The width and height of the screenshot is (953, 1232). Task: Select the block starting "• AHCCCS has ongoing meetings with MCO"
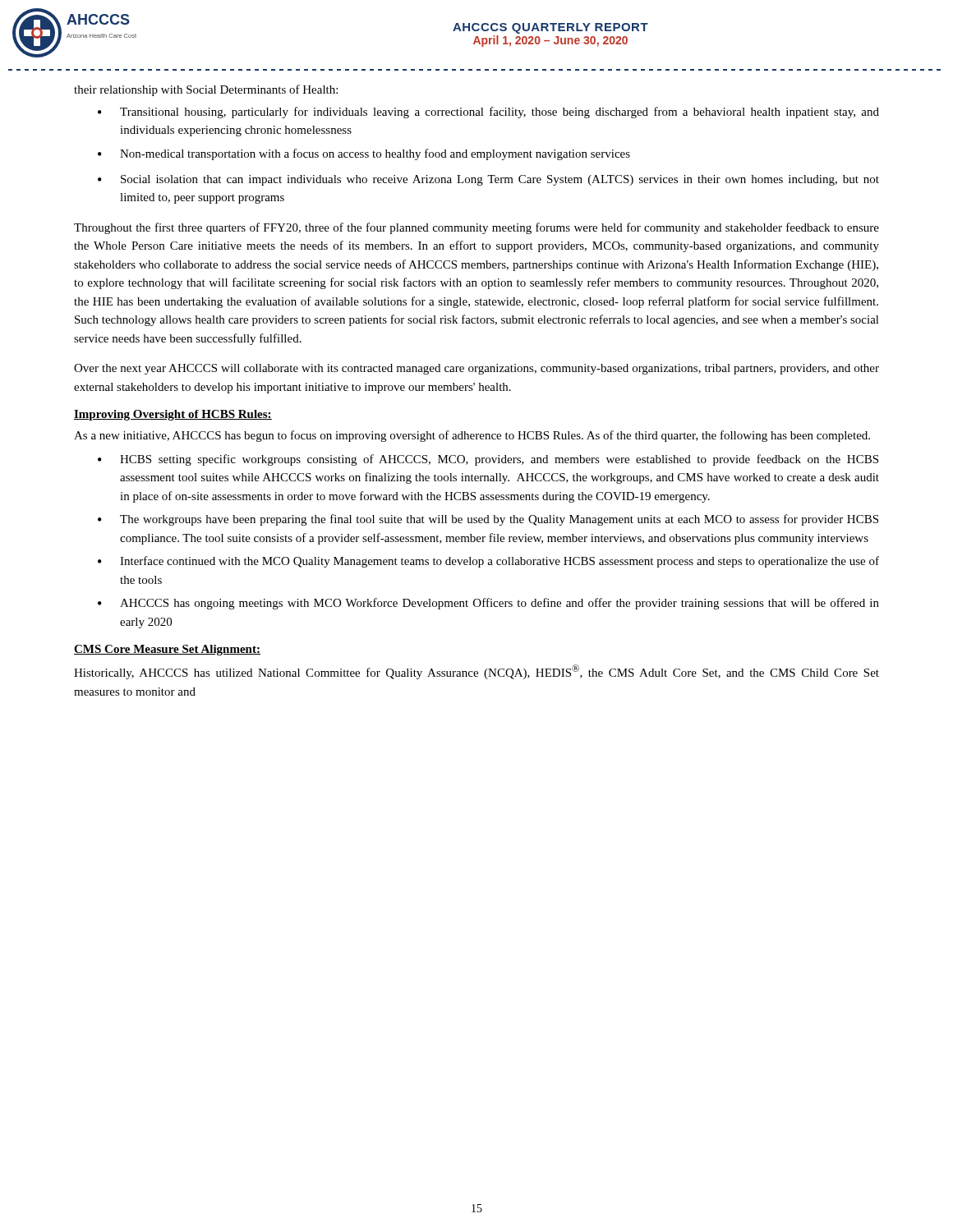coord(488,612)
